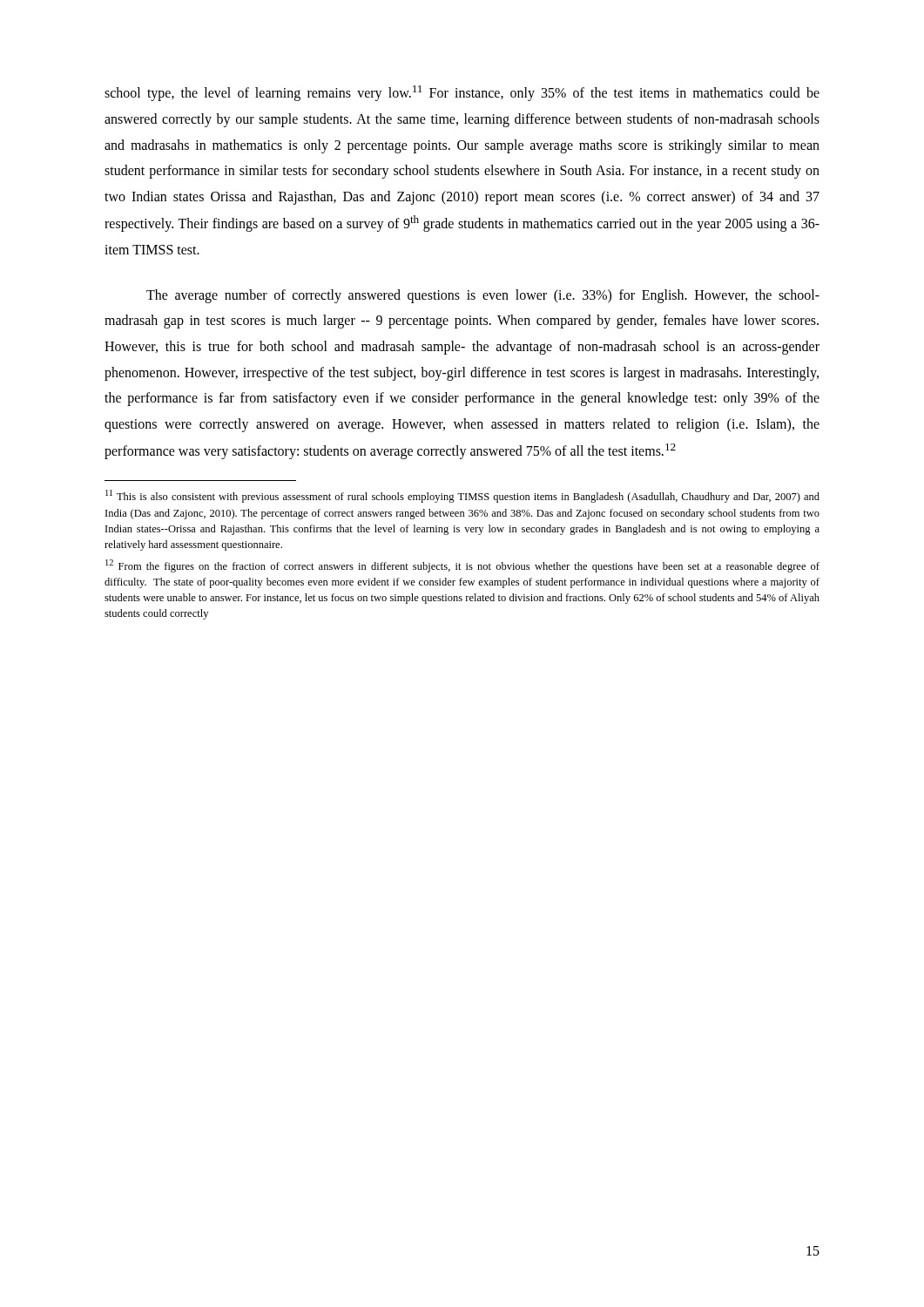Screen dimensions: 1307x924
Task: Point to the block beginning "12 From the figures"
Action: pos(462,589)
